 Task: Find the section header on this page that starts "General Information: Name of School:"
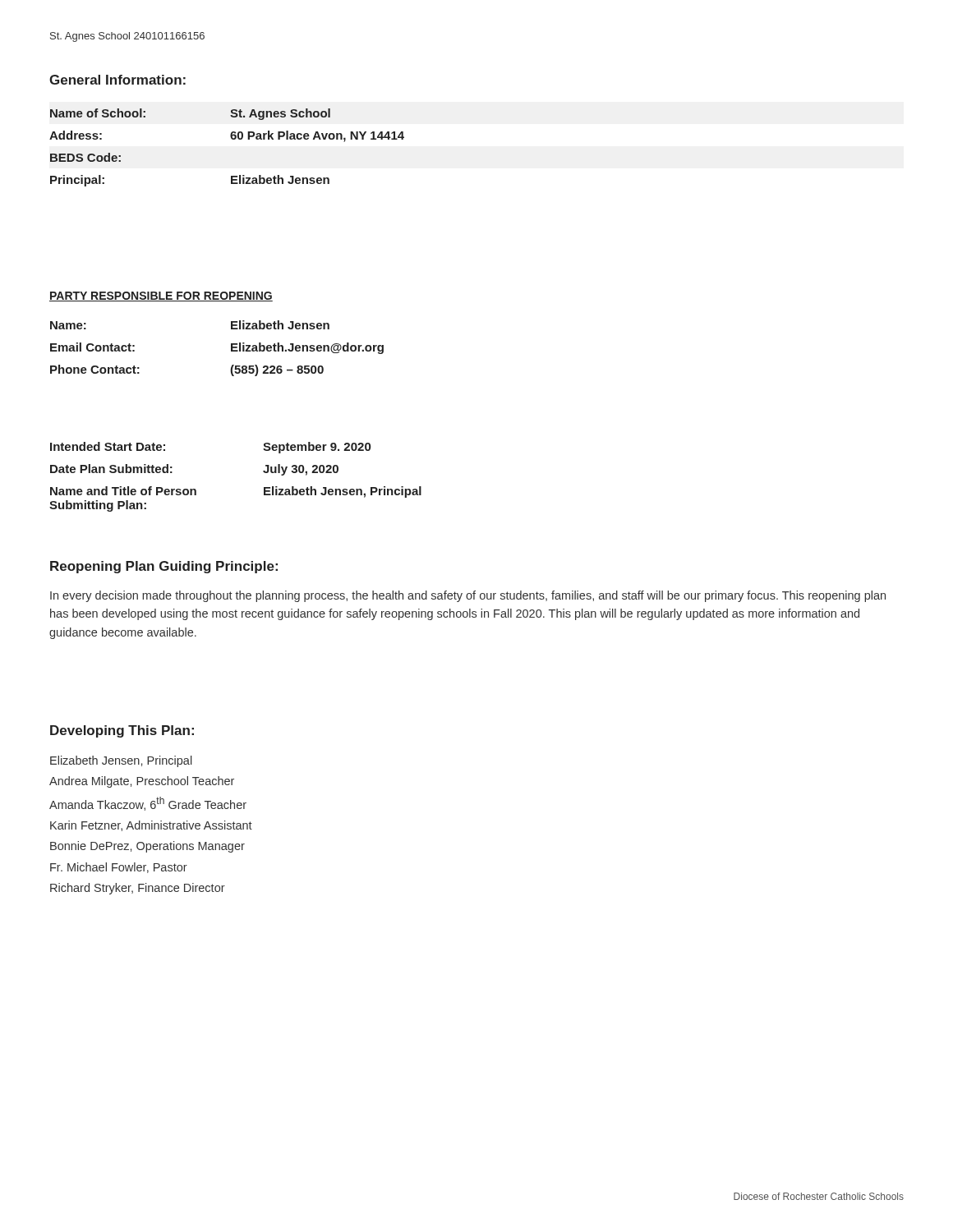click(x=117, y=80)
